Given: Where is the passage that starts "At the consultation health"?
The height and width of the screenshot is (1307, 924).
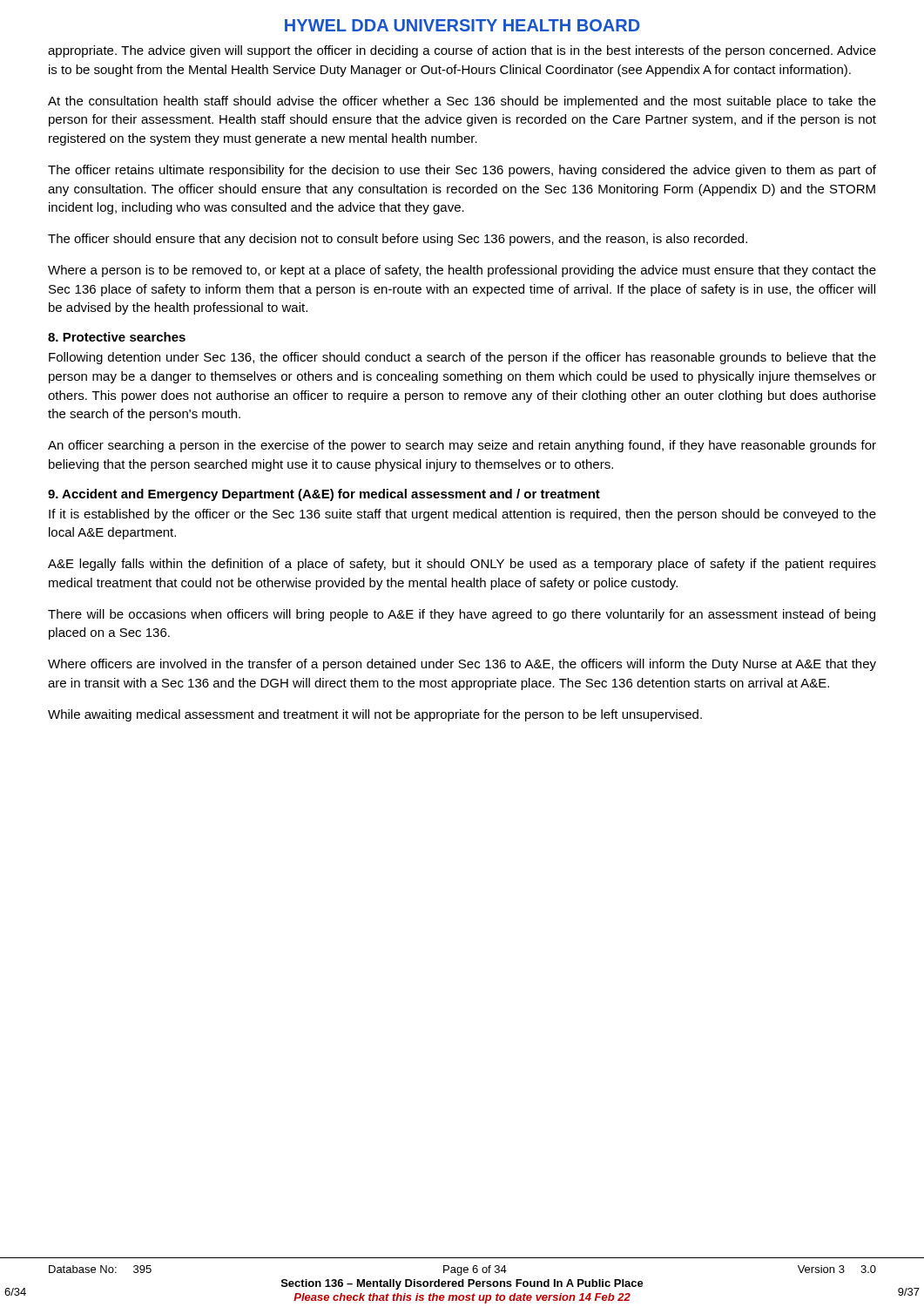Looking at the screenshot, I should point(462,119).
